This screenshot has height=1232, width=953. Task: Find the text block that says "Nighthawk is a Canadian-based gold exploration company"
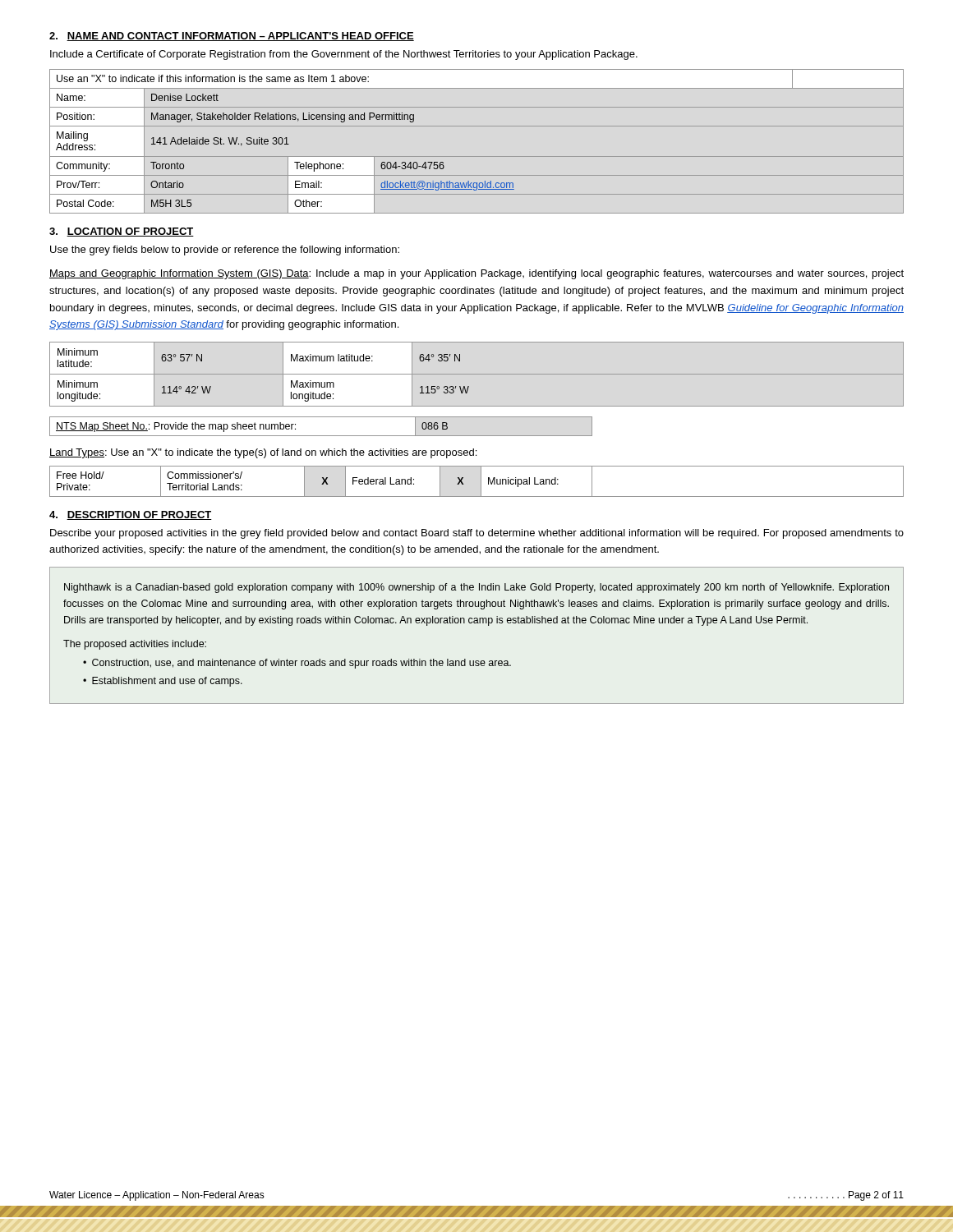tap(476, 604)
